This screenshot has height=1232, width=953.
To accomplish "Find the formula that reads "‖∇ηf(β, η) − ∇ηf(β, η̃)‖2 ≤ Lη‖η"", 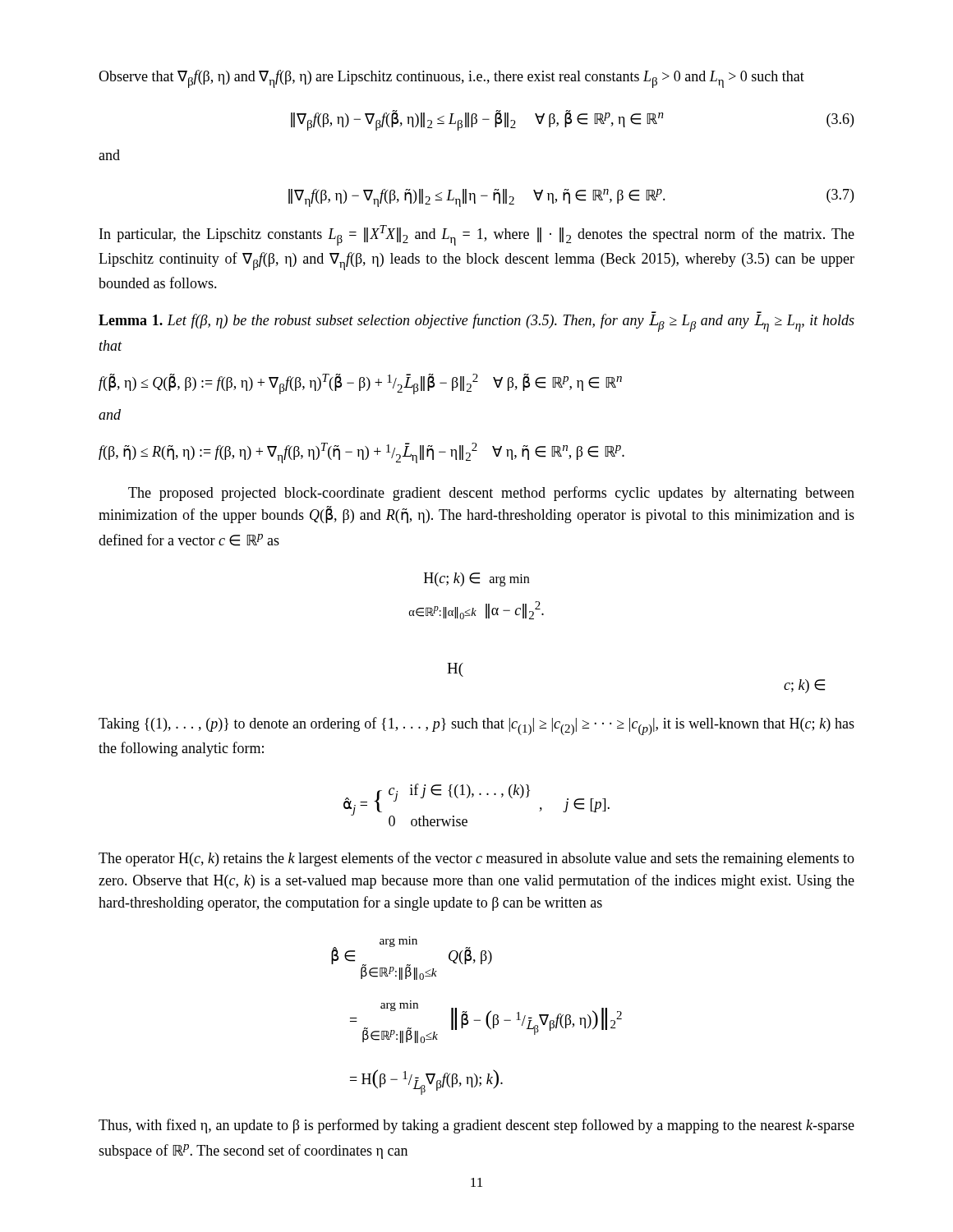I will [x=571, y=195].
